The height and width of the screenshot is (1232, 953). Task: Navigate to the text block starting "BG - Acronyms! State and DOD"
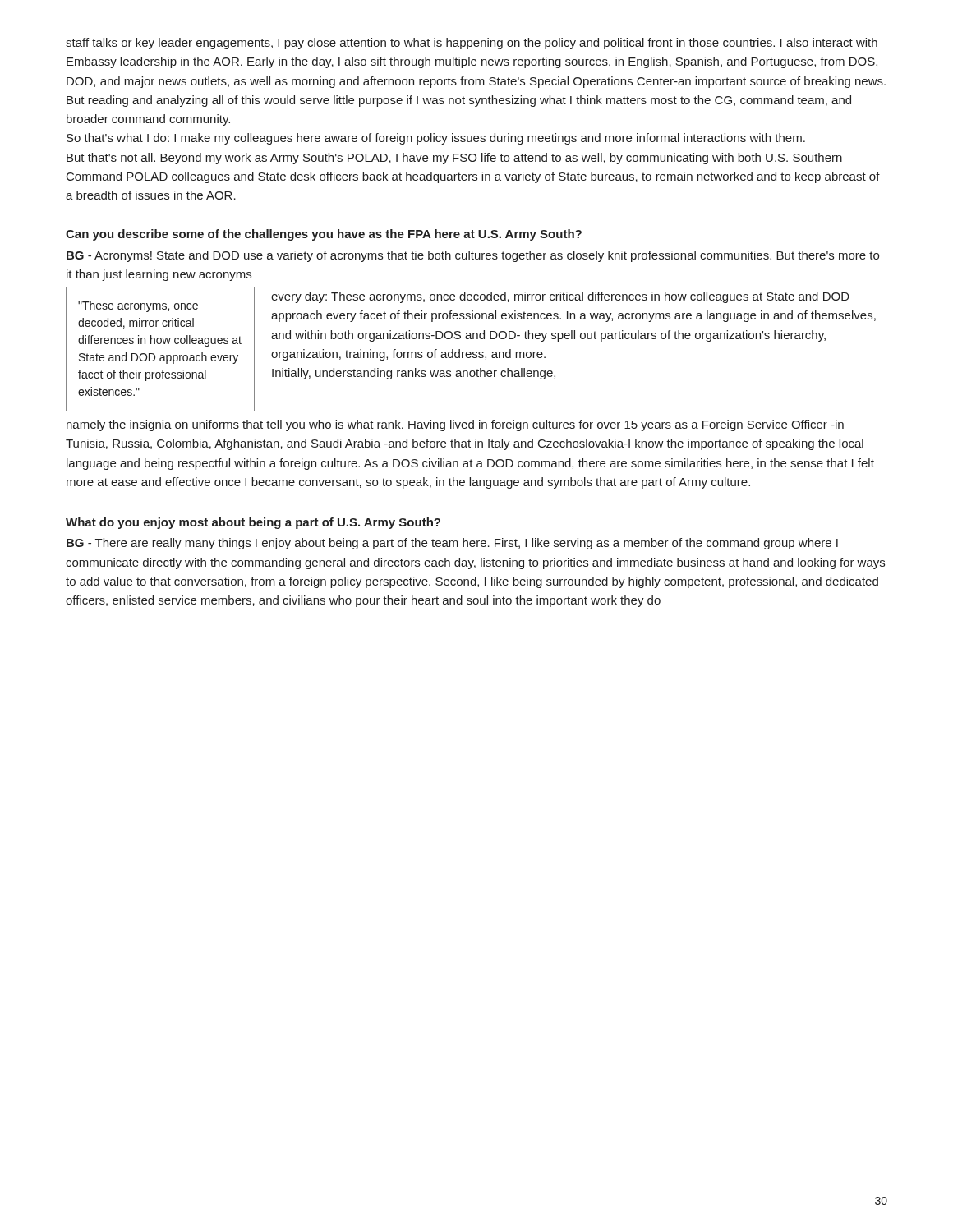coord(473,264)
